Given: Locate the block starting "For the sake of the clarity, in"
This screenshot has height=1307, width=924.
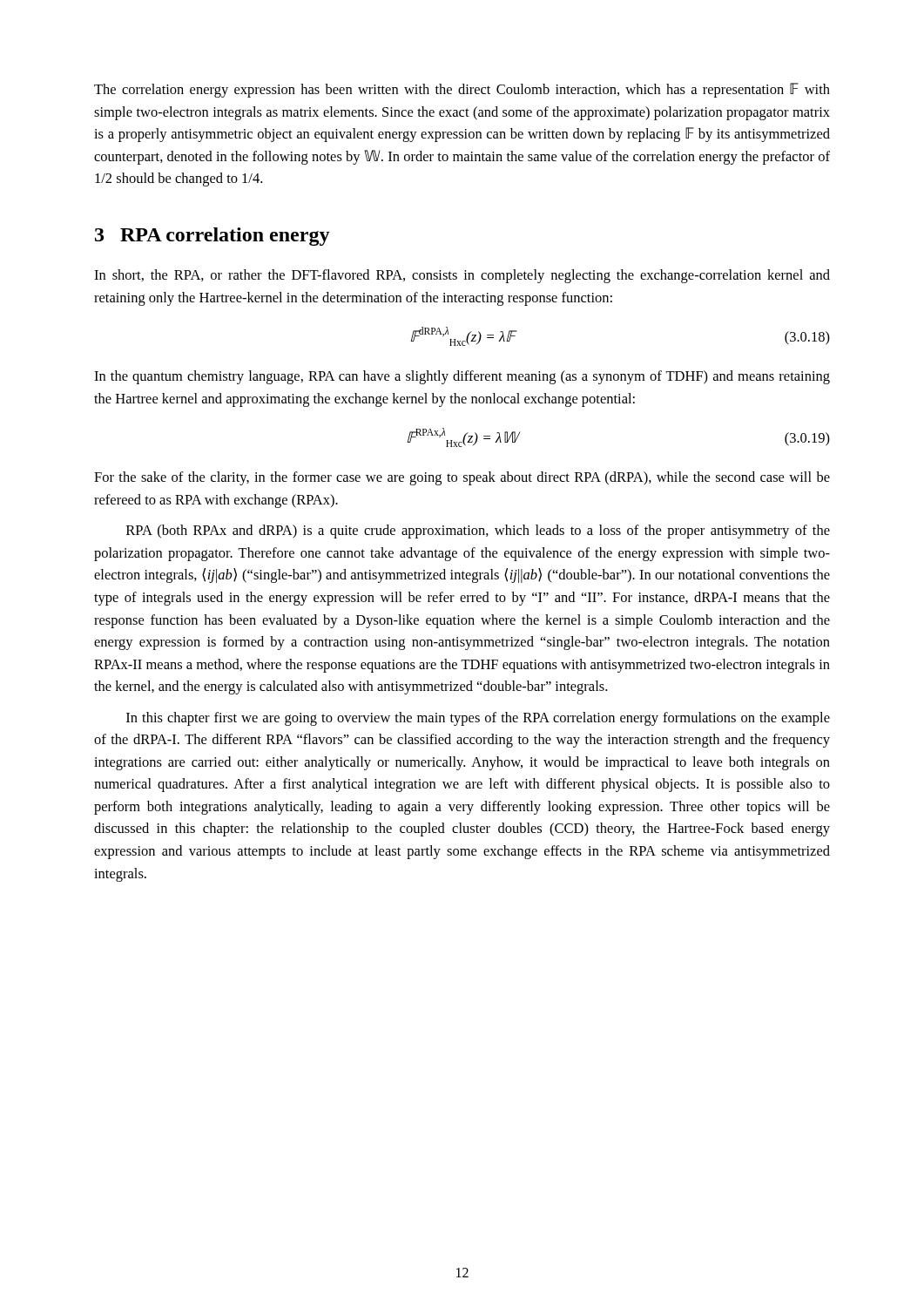Looking at the screenshot, I should tap(462, 675).
